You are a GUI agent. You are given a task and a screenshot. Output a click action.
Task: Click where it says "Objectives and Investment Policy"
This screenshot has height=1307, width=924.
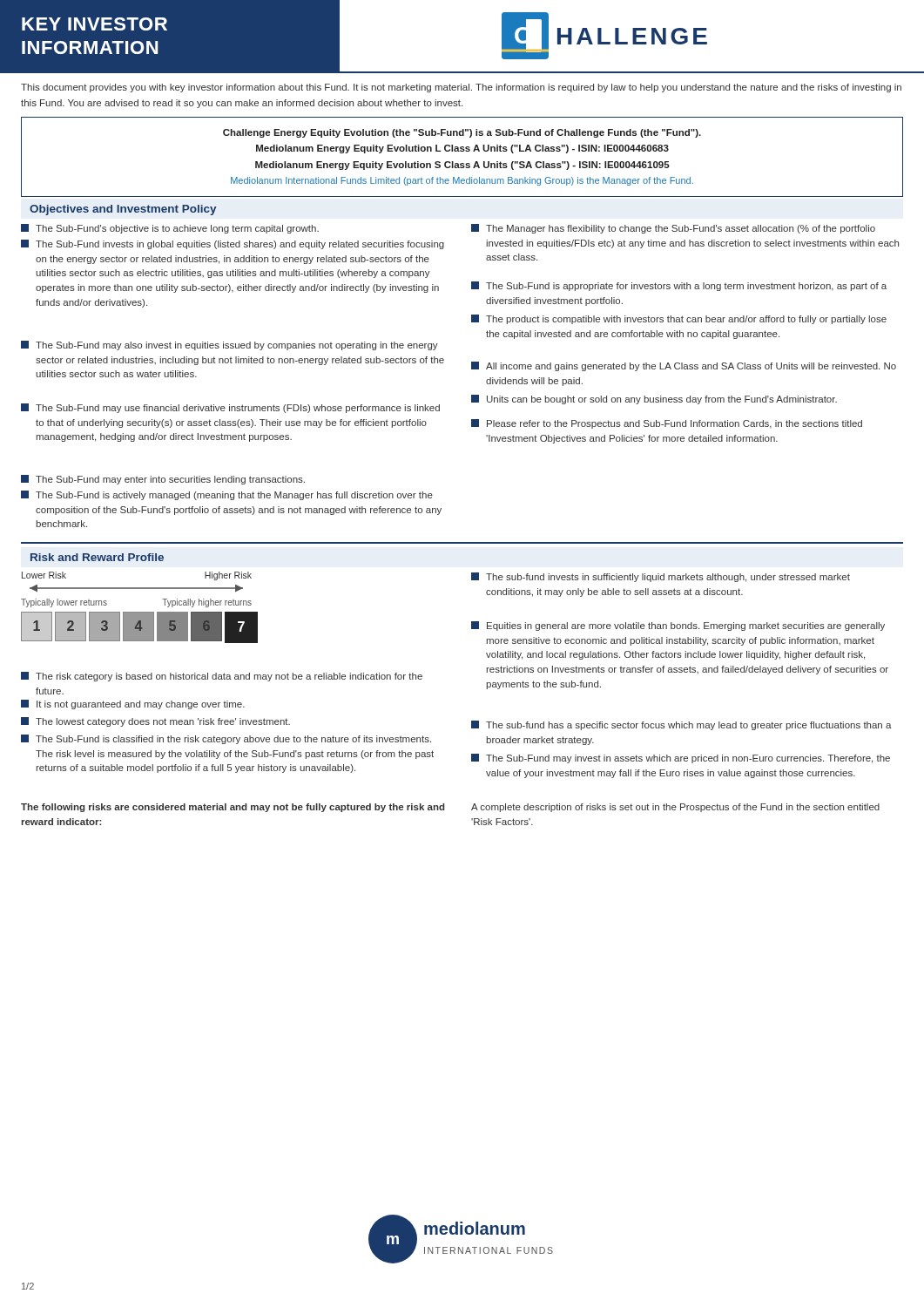click(123, 209)
